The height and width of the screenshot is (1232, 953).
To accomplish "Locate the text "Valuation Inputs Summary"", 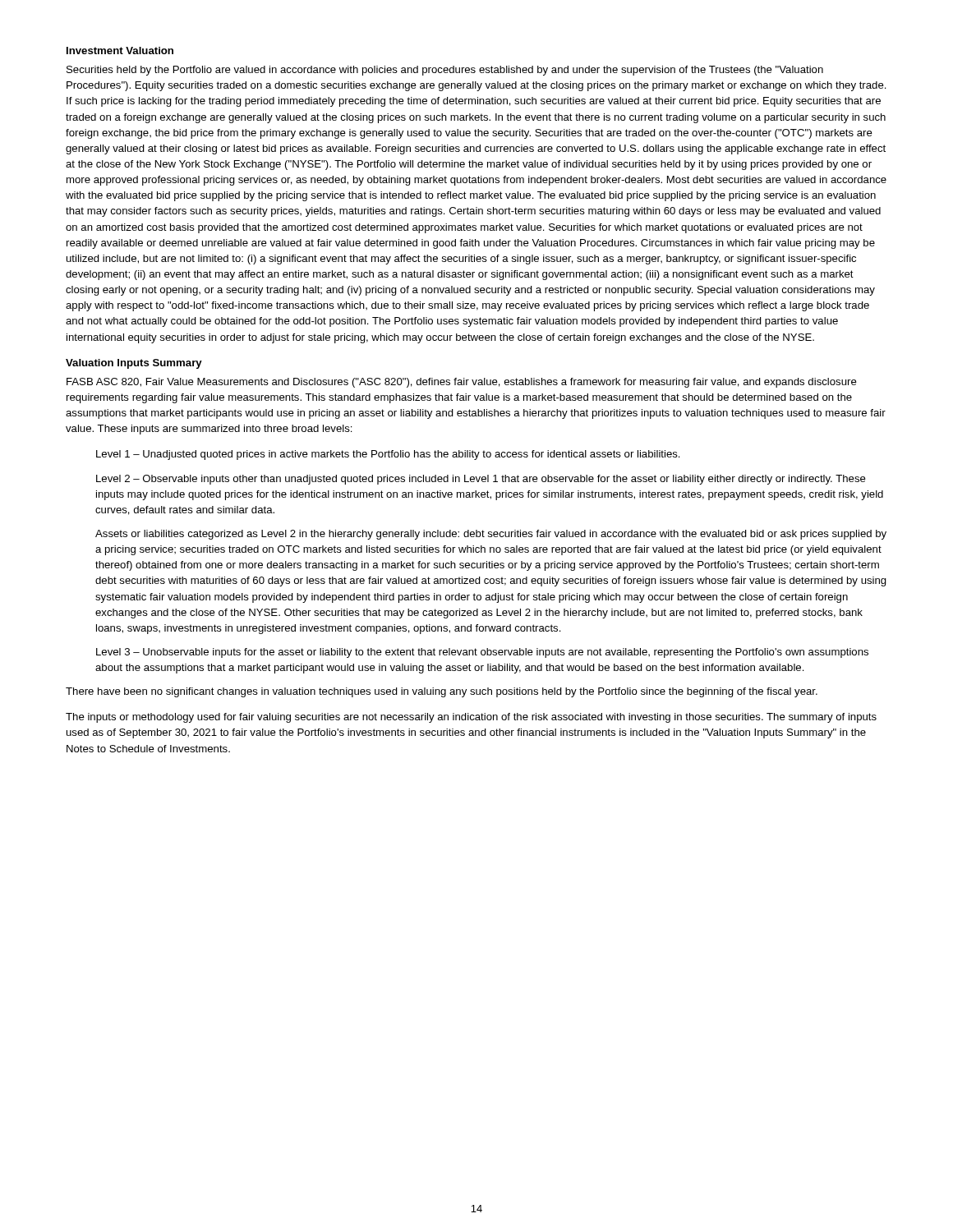I will [134, 362].
